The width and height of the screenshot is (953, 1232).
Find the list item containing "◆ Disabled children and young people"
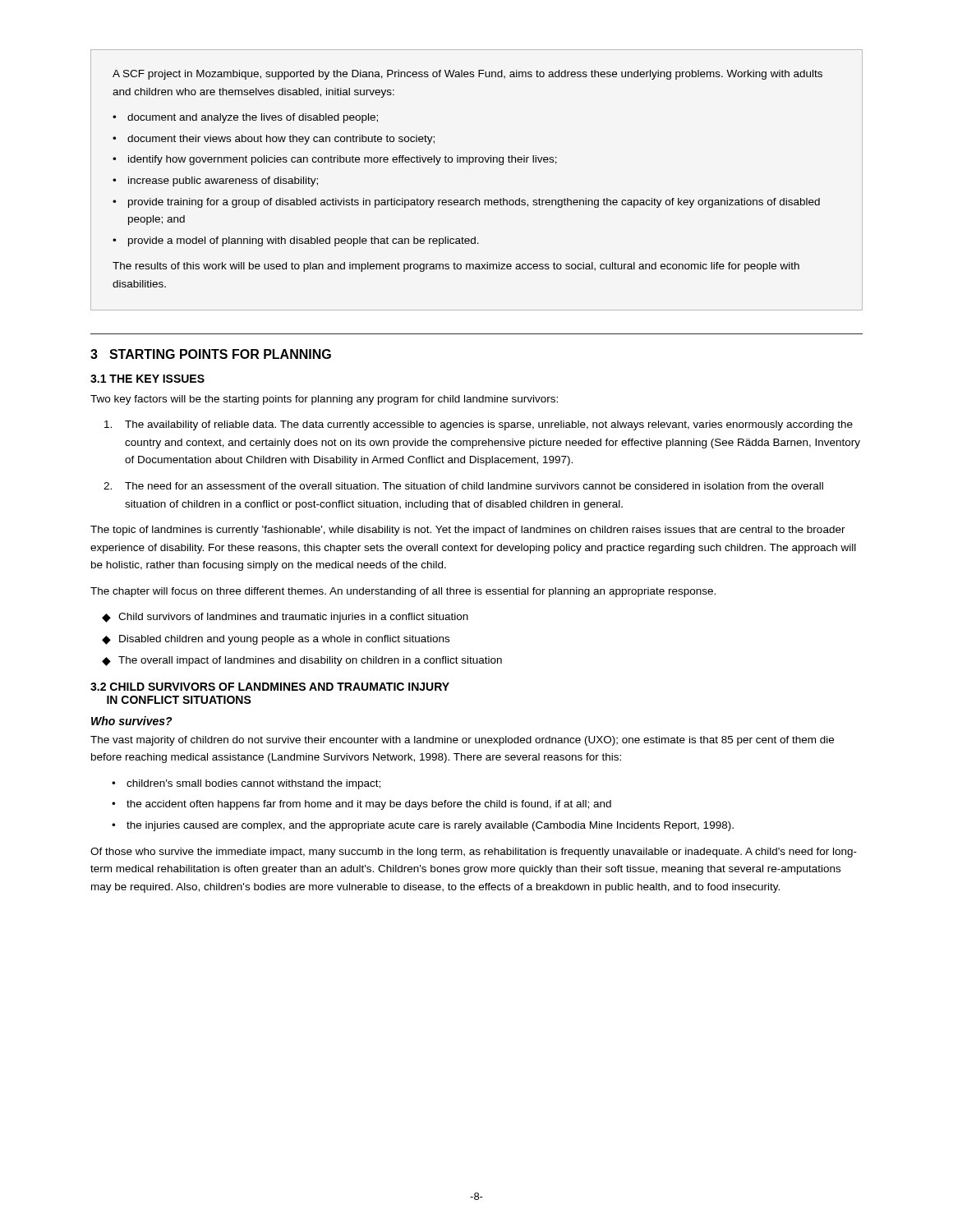coord(276,640)
